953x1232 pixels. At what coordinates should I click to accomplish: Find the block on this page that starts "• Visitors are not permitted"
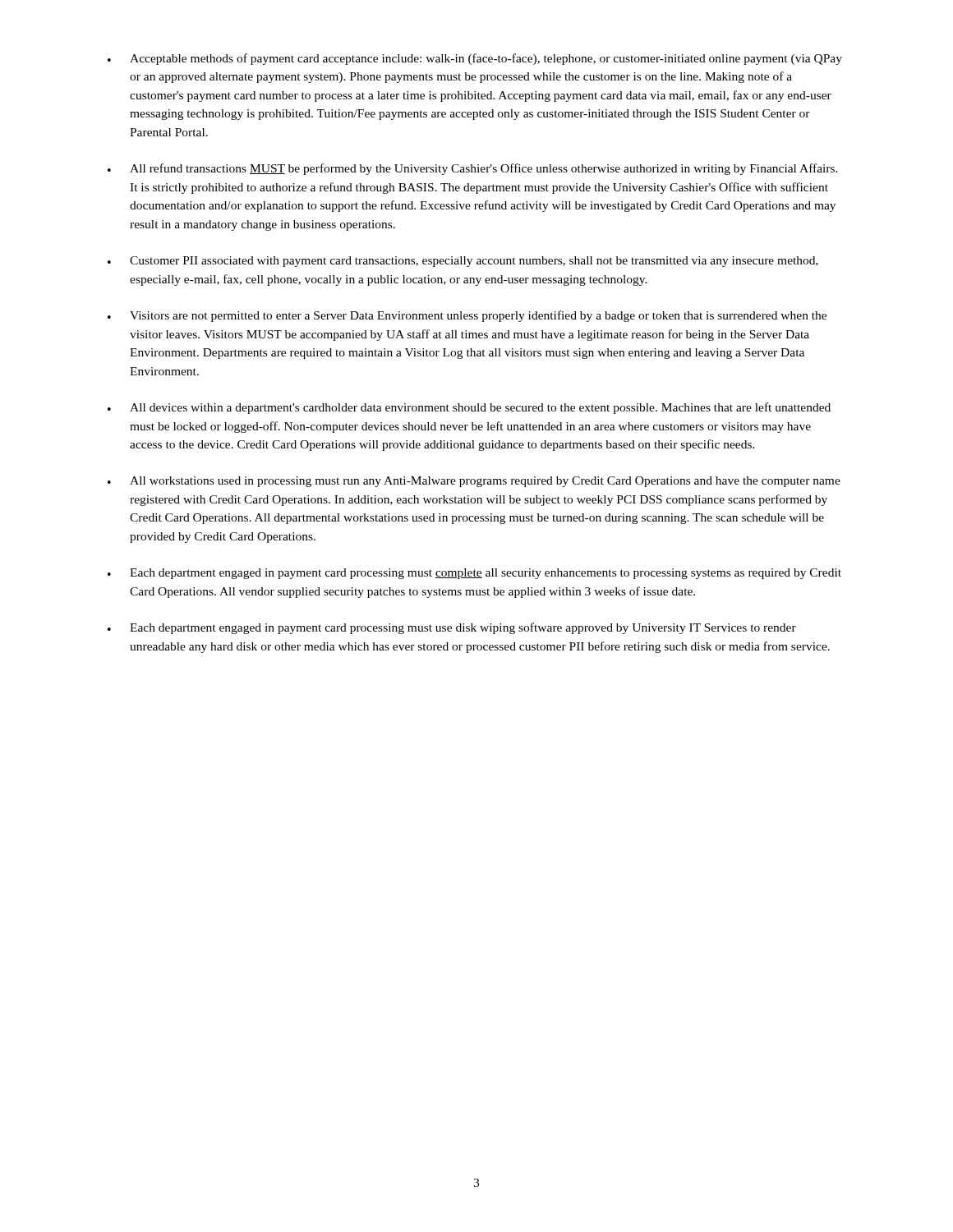pos(476,343)
